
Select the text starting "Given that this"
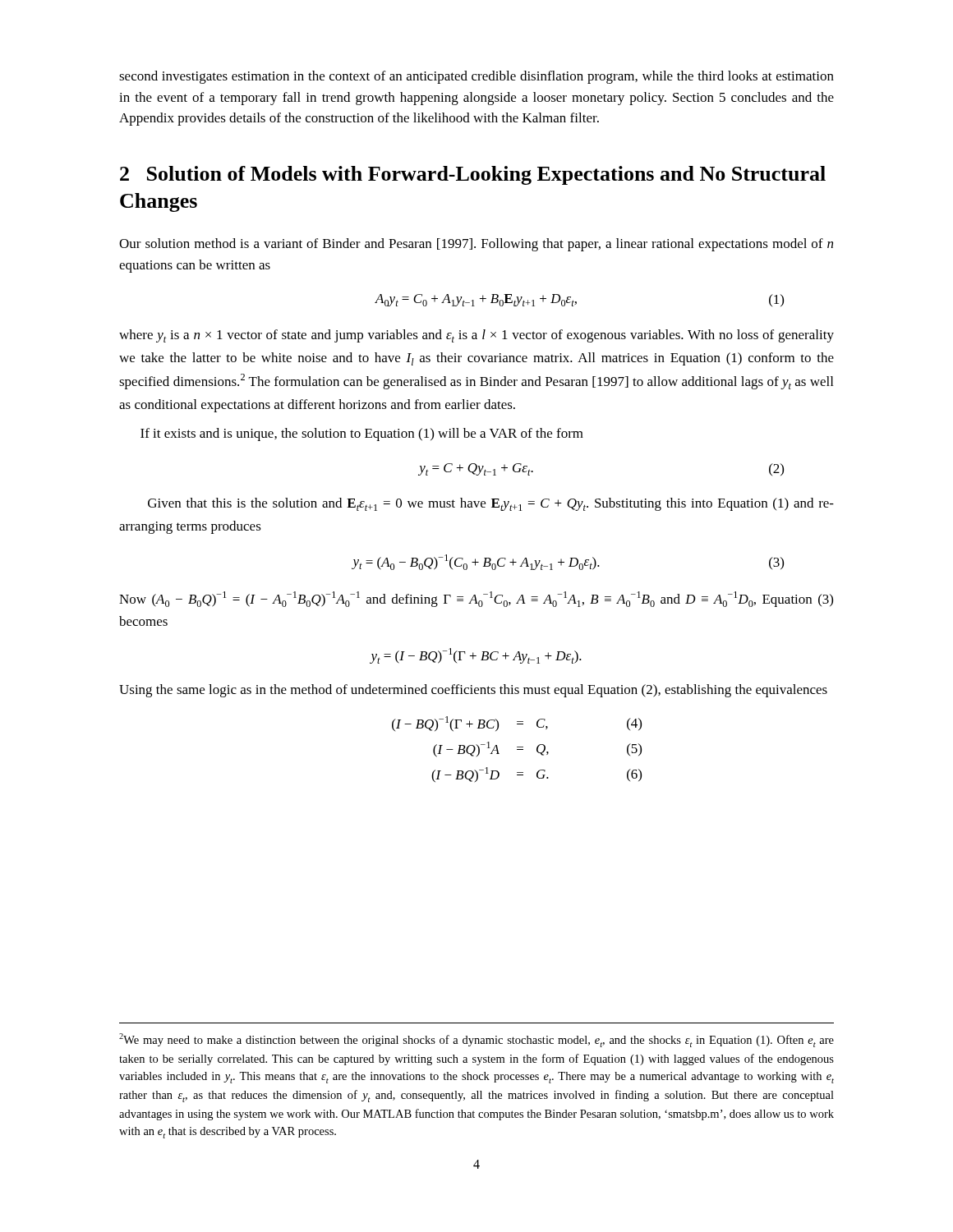point(476,515)
